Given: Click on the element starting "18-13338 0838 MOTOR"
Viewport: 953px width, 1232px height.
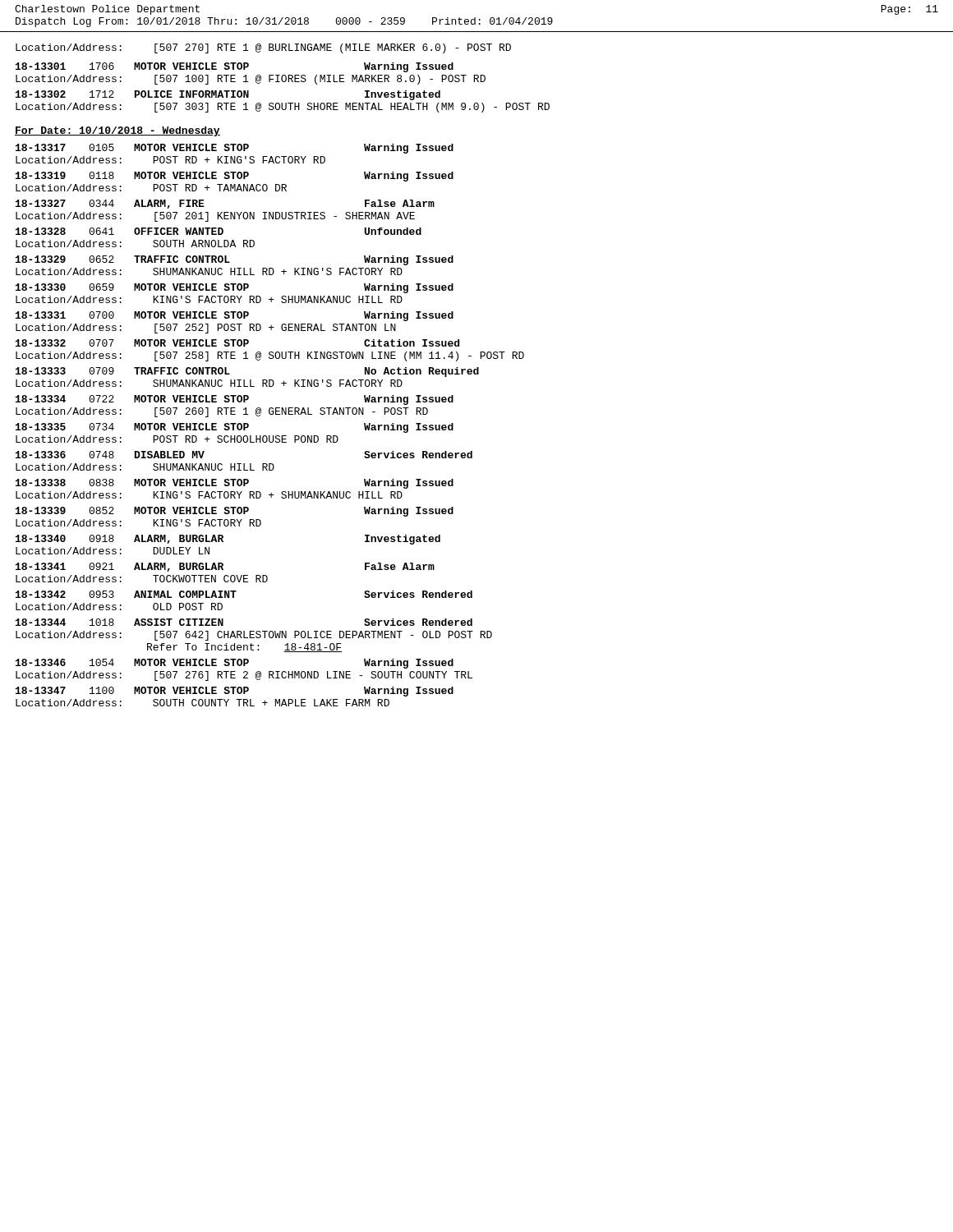Looking at the screenshot, I should 235,484.
